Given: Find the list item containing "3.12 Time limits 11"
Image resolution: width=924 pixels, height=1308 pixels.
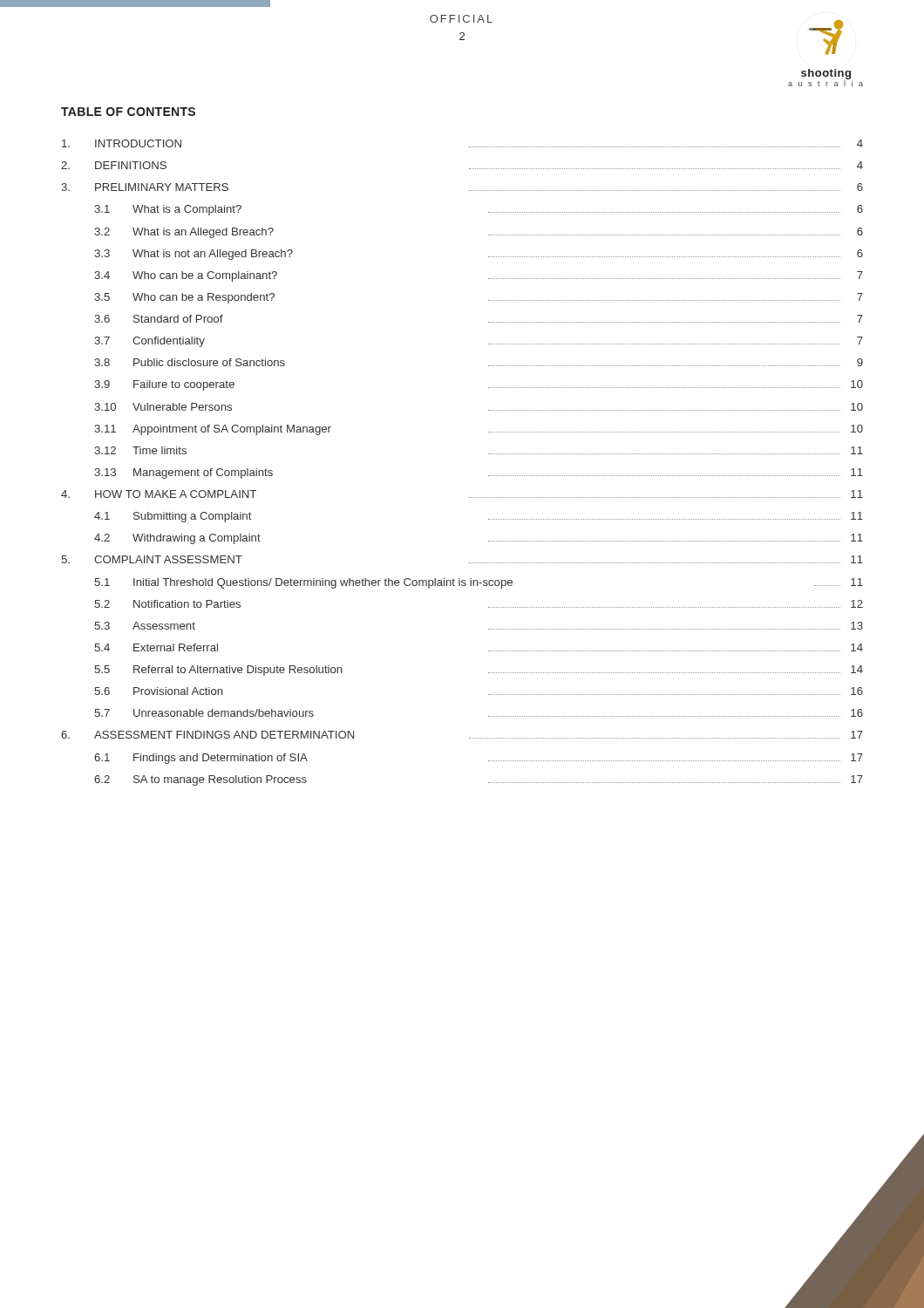Looking at the screenshot, I should 479,450.
